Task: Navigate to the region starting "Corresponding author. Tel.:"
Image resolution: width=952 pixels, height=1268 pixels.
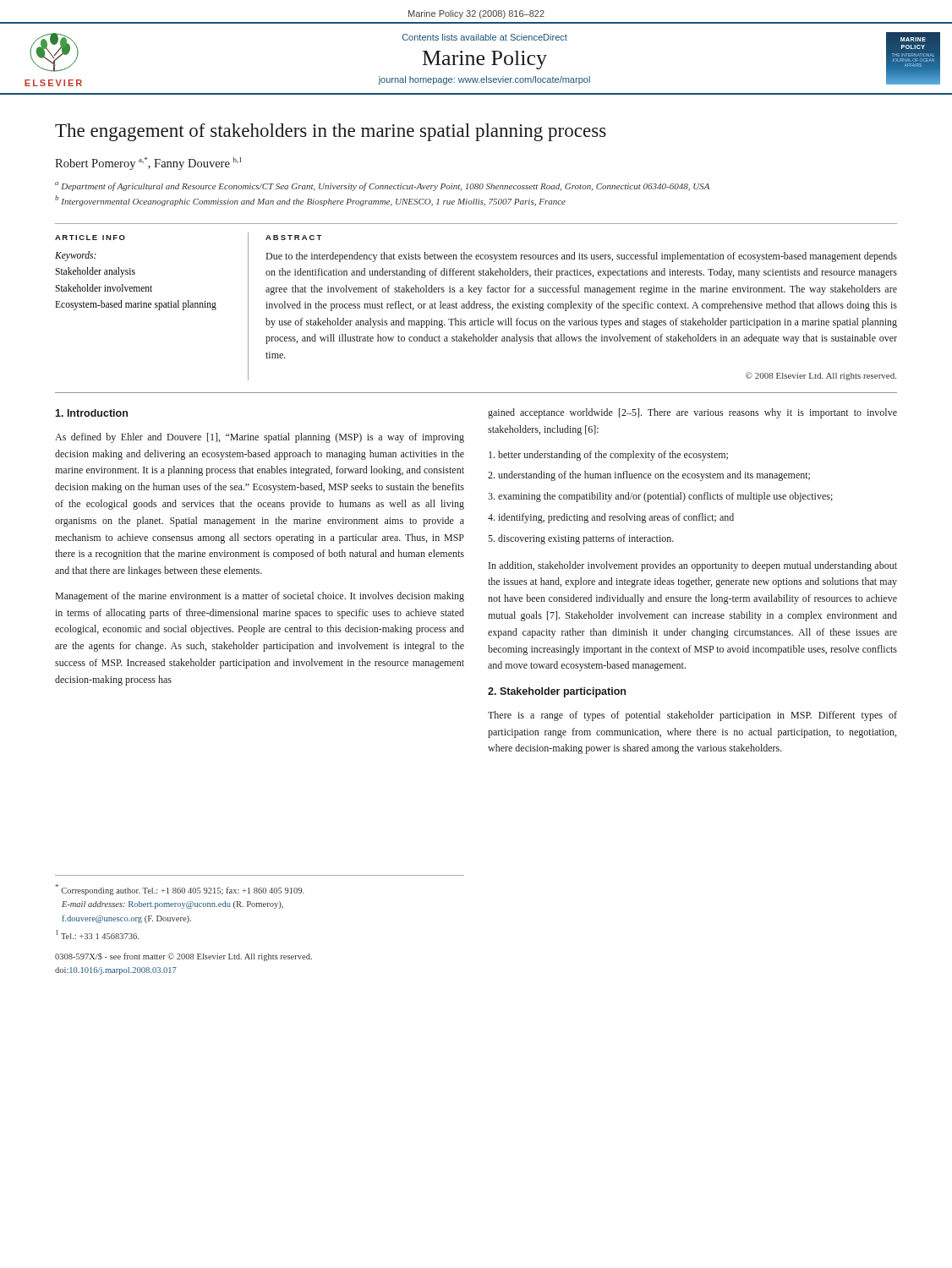Action: coord(180,911)
